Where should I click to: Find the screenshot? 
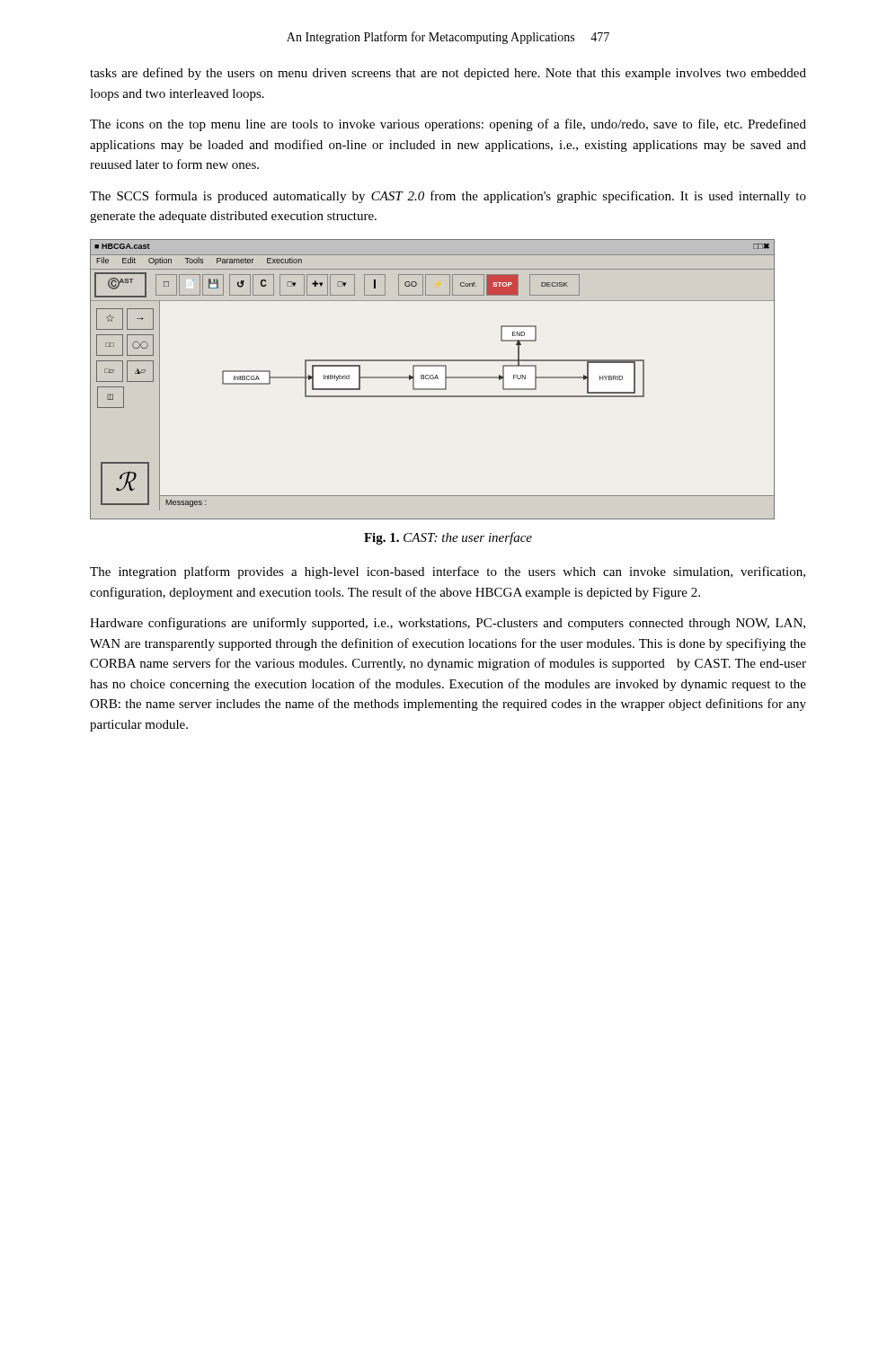click(432, 379)
